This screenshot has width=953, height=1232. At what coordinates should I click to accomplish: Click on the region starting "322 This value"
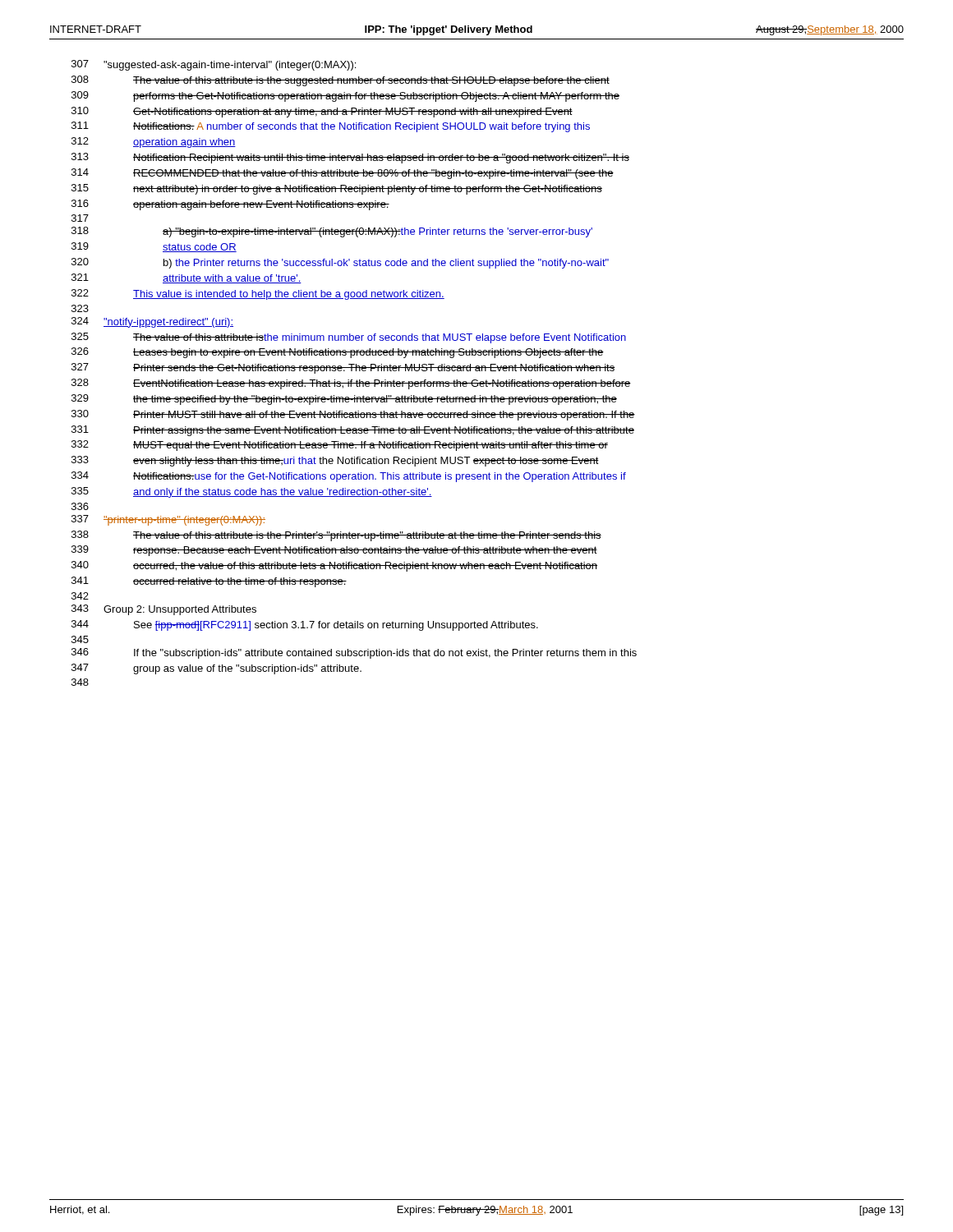pyautogui.click(x=258, y=294)
